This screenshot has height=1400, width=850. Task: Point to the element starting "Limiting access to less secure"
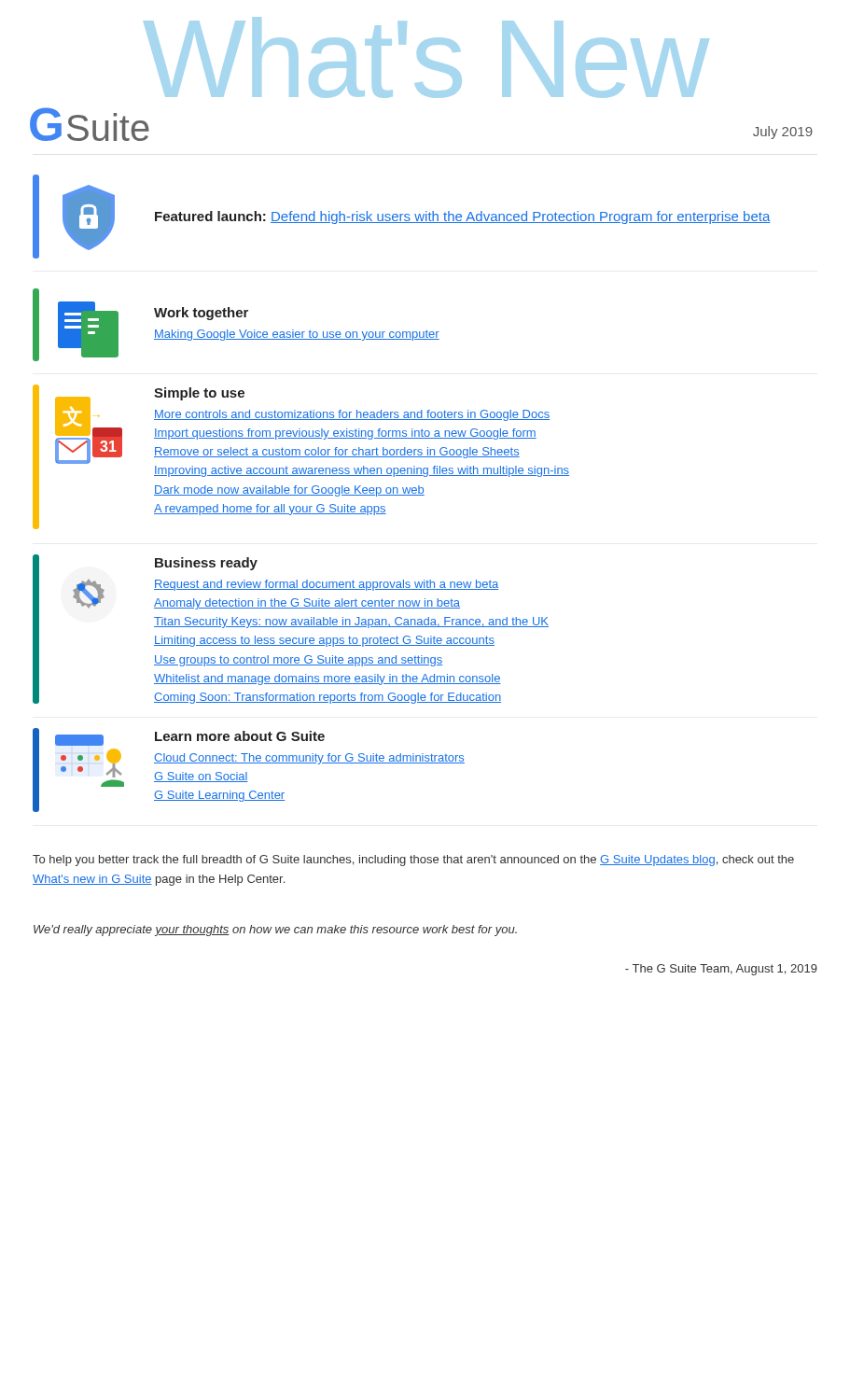[486, 641]
